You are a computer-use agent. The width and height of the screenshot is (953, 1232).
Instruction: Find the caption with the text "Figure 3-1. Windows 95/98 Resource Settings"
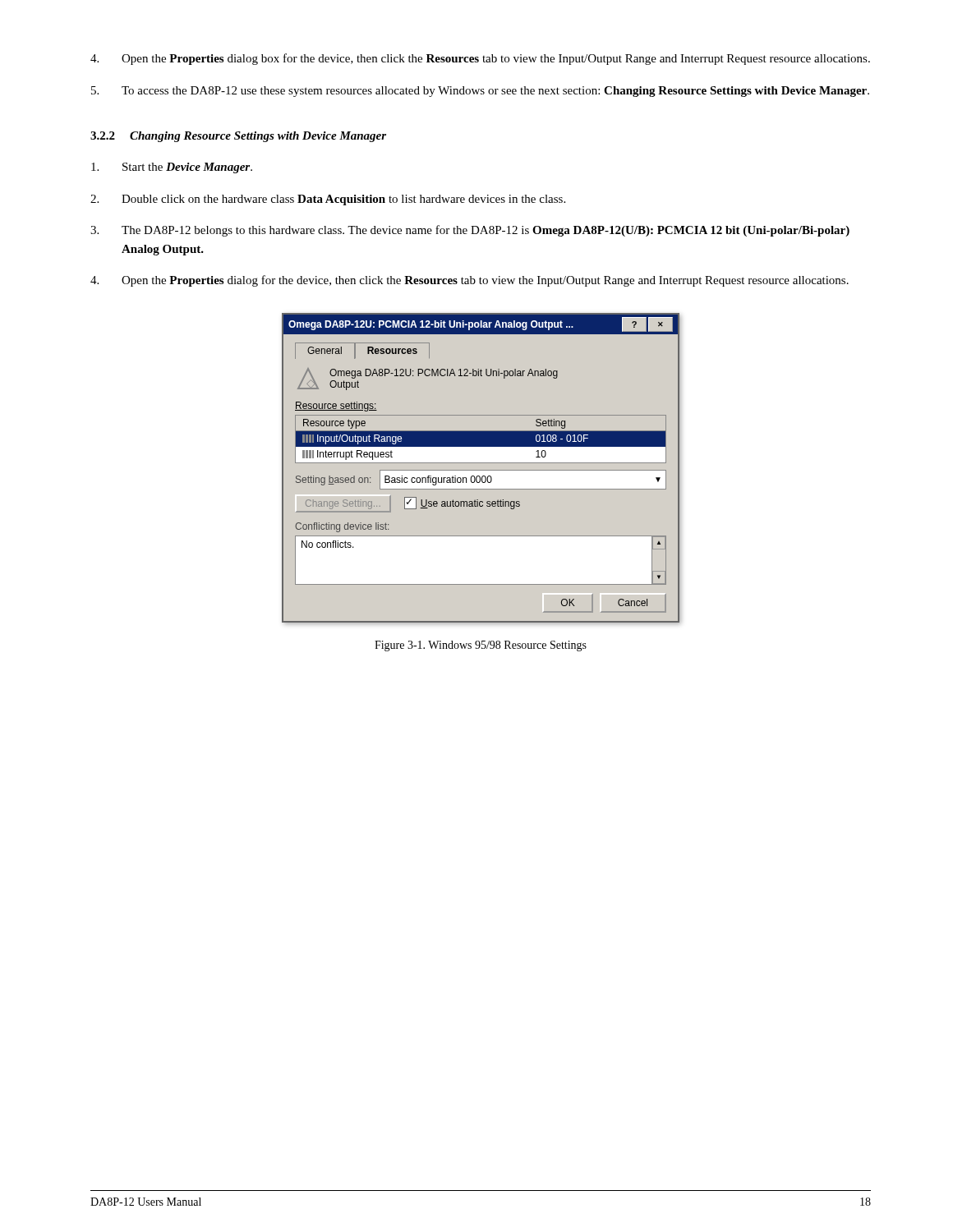[x=481, y=645]
